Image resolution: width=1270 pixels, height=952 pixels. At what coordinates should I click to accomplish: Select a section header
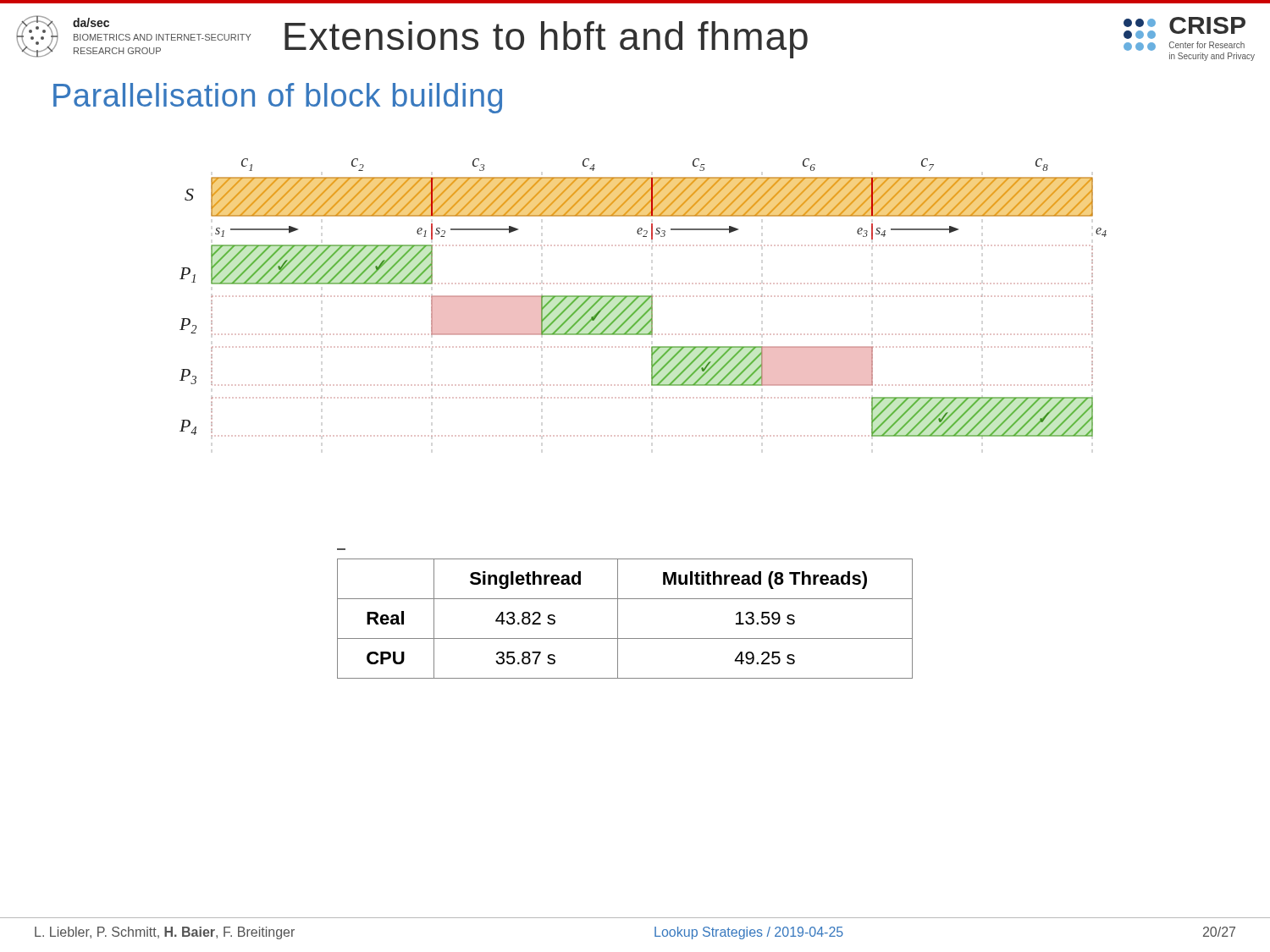(278, 96)
